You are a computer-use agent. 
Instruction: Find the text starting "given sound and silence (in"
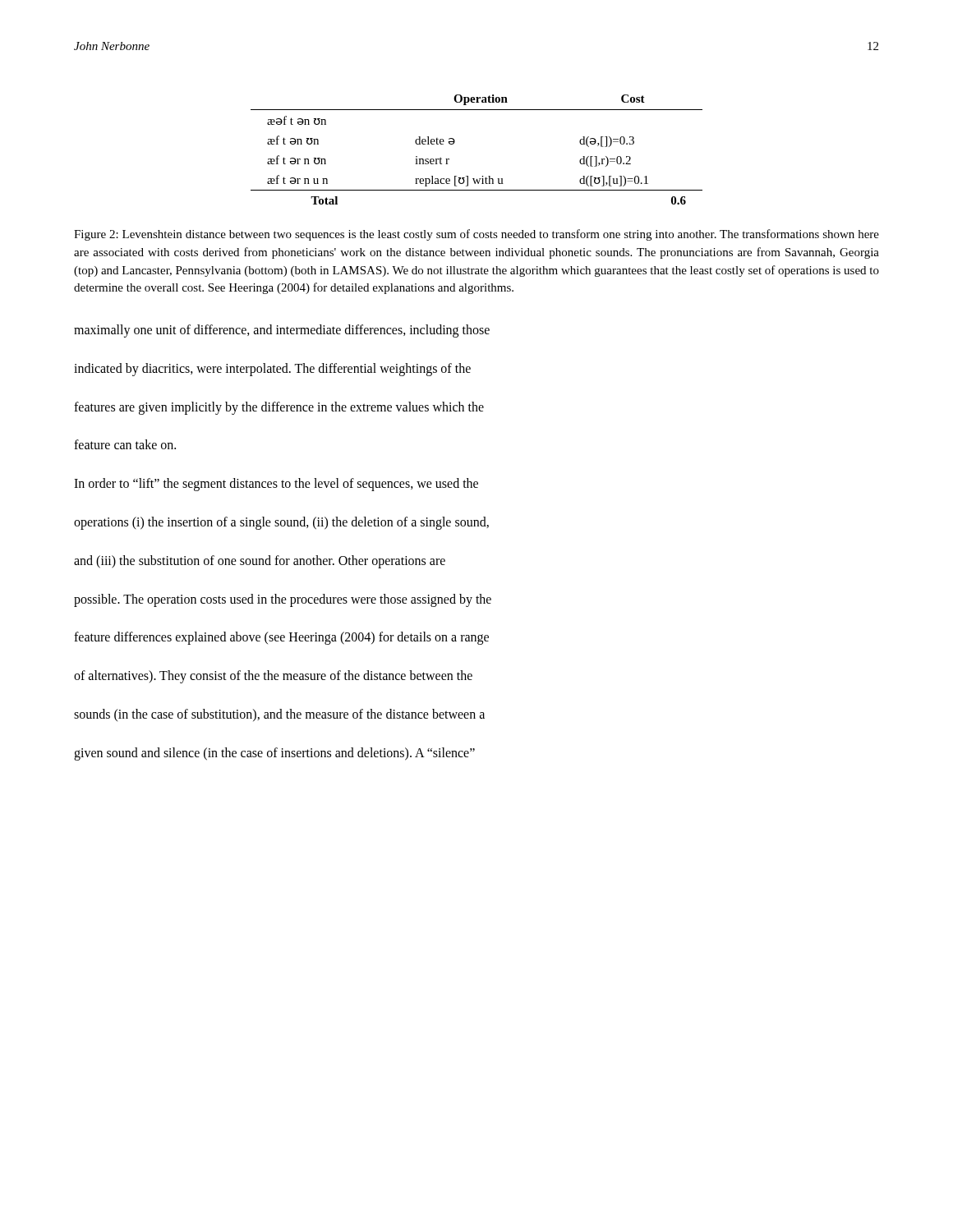point(275,753)
